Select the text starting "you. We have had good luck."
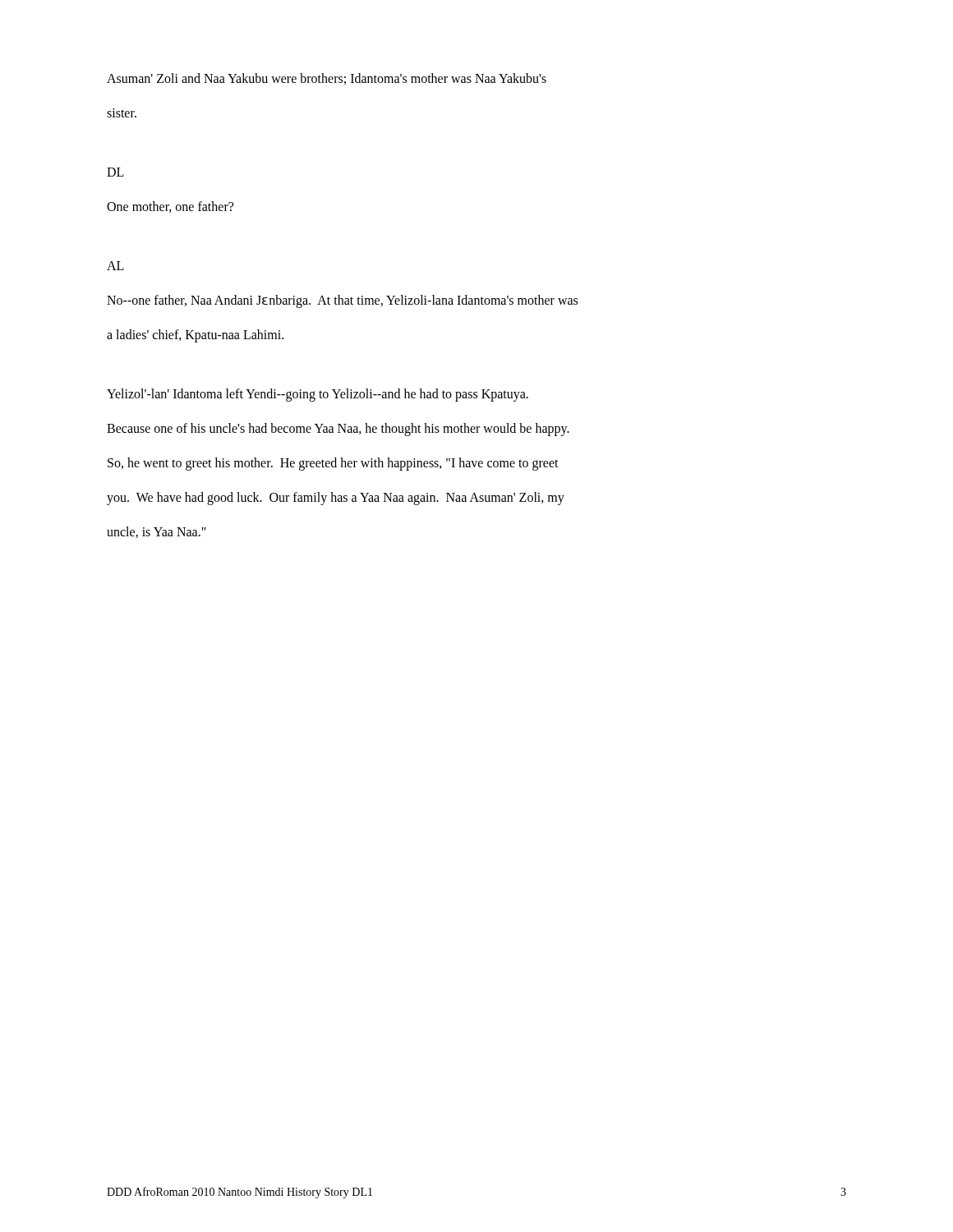 point(336,497)
